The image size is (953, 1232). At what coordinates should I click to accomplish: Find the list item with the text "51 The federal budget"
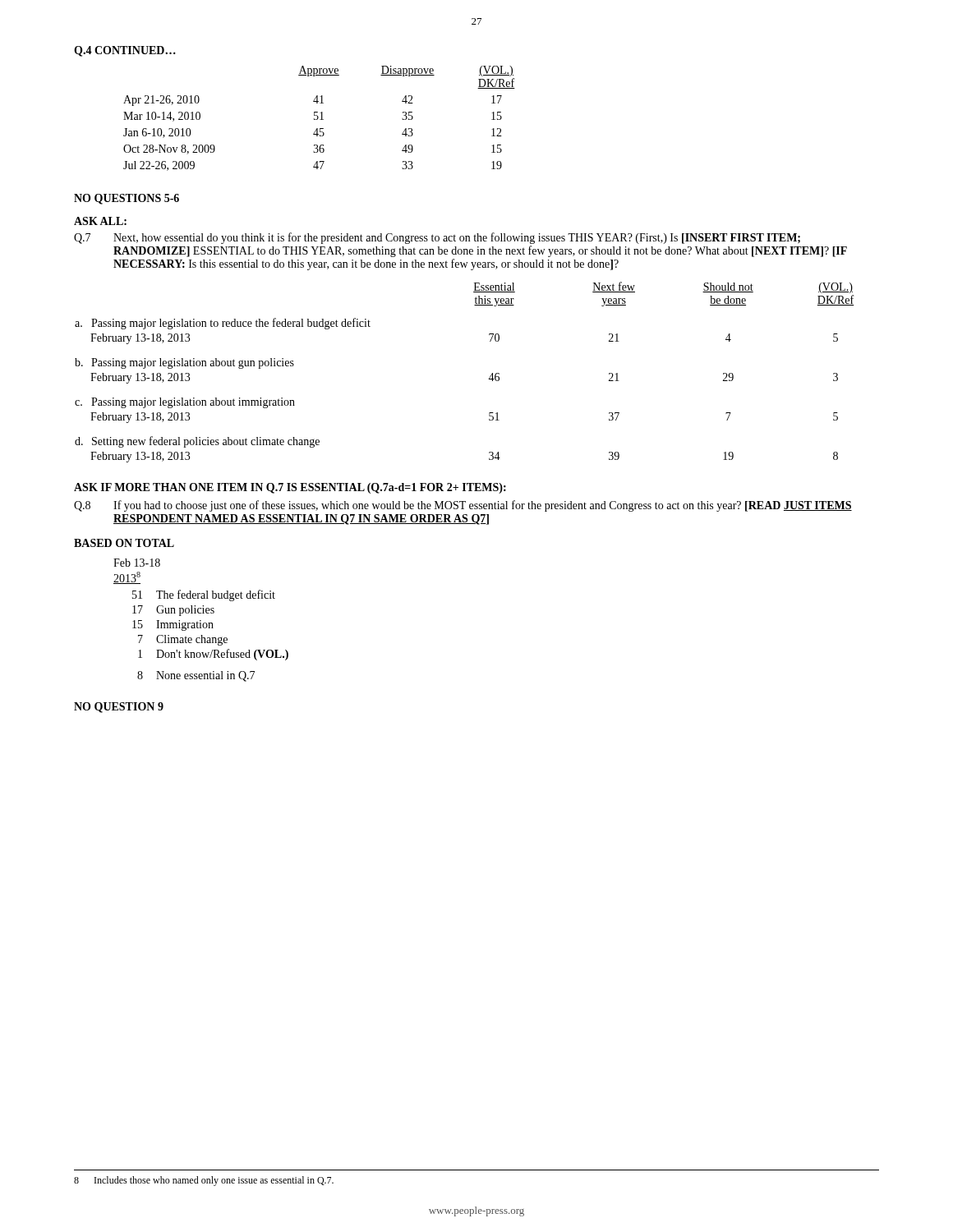(x=204, y=595)
